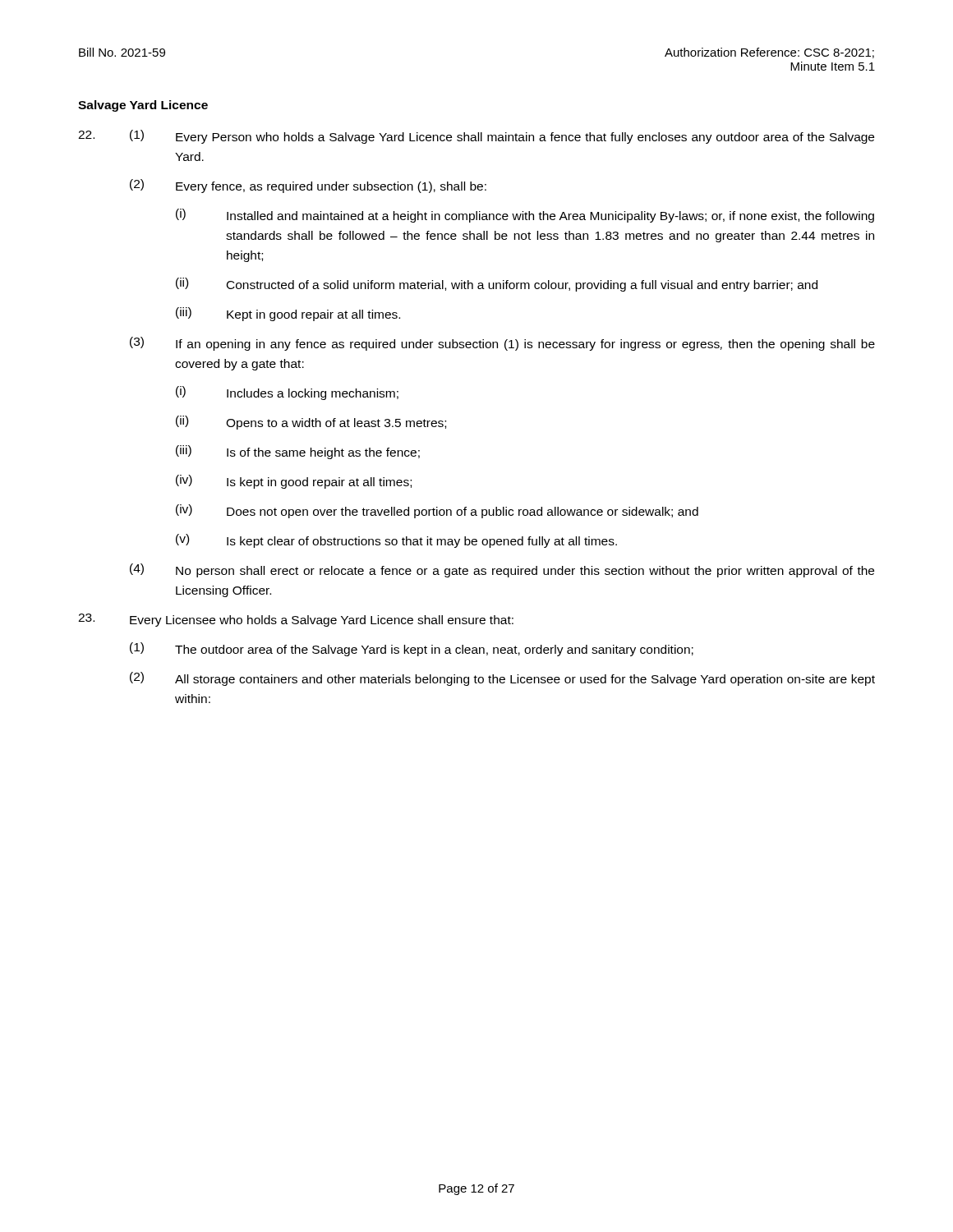
Task: Click the passage that begins "22. (1) Every Person who holds"
Action: [476, 147]
